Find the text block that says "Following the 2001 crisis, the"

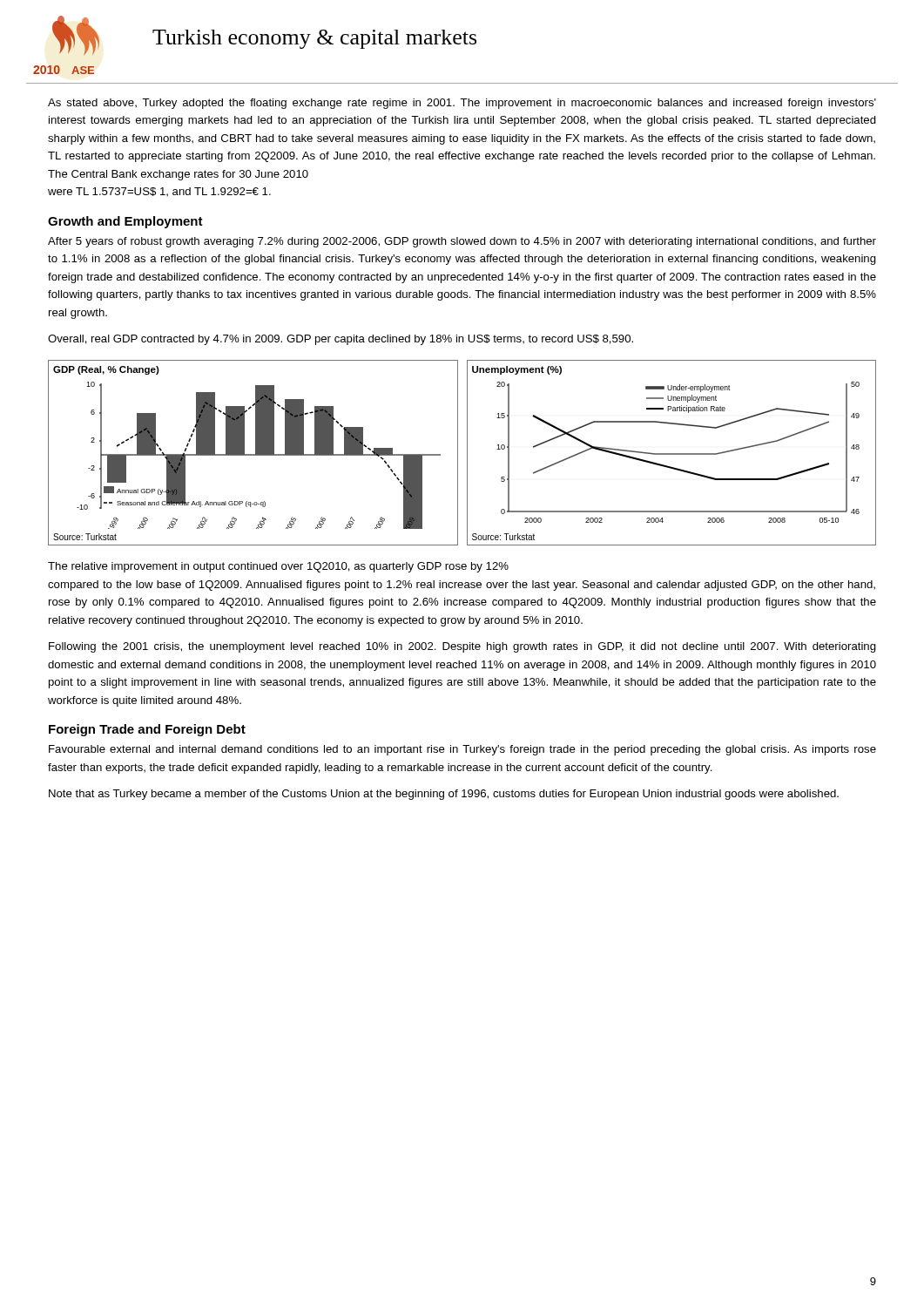(x=462, y=673)
